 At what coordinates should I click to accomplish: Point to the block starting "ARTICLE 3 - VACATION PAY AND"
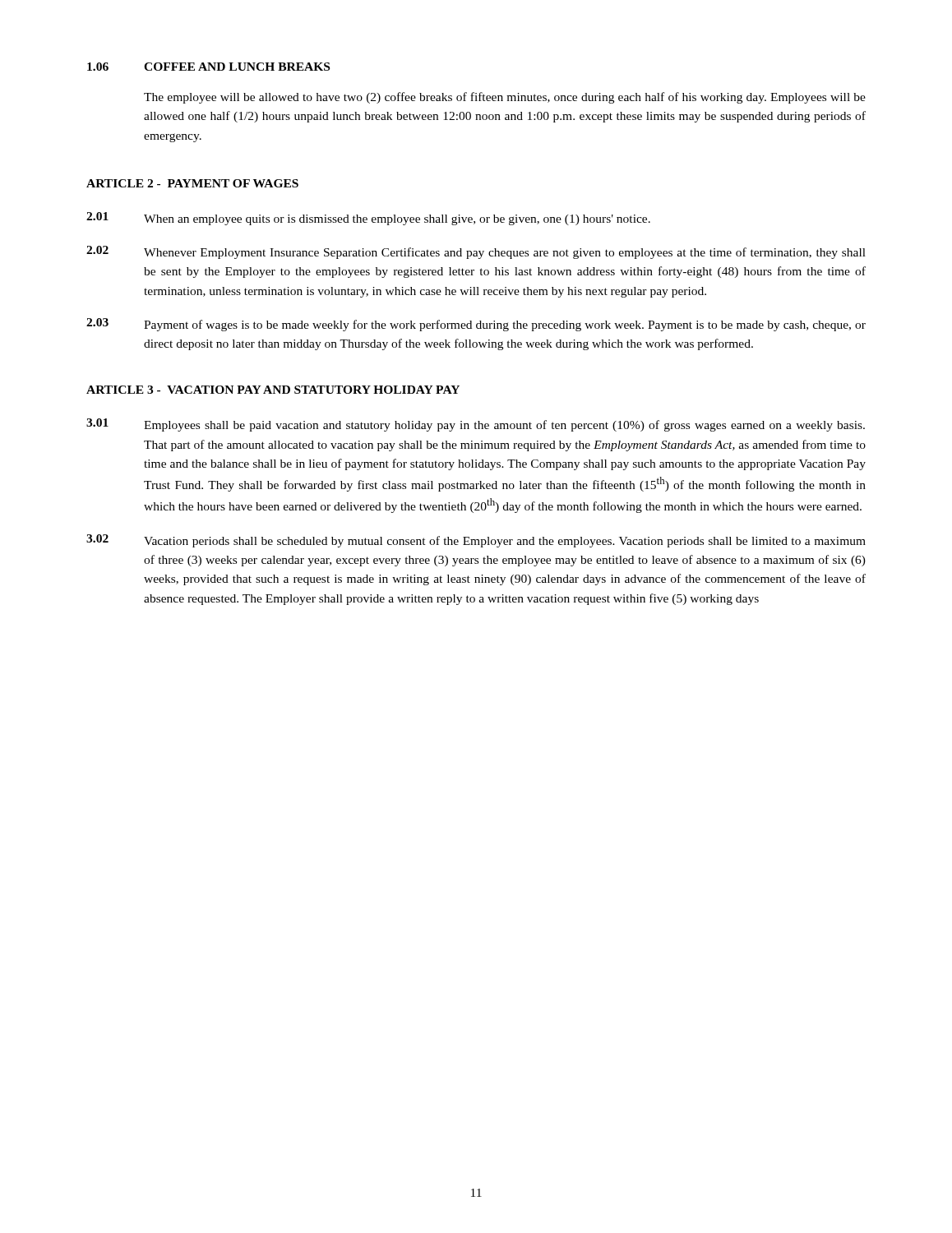point(273,389)
